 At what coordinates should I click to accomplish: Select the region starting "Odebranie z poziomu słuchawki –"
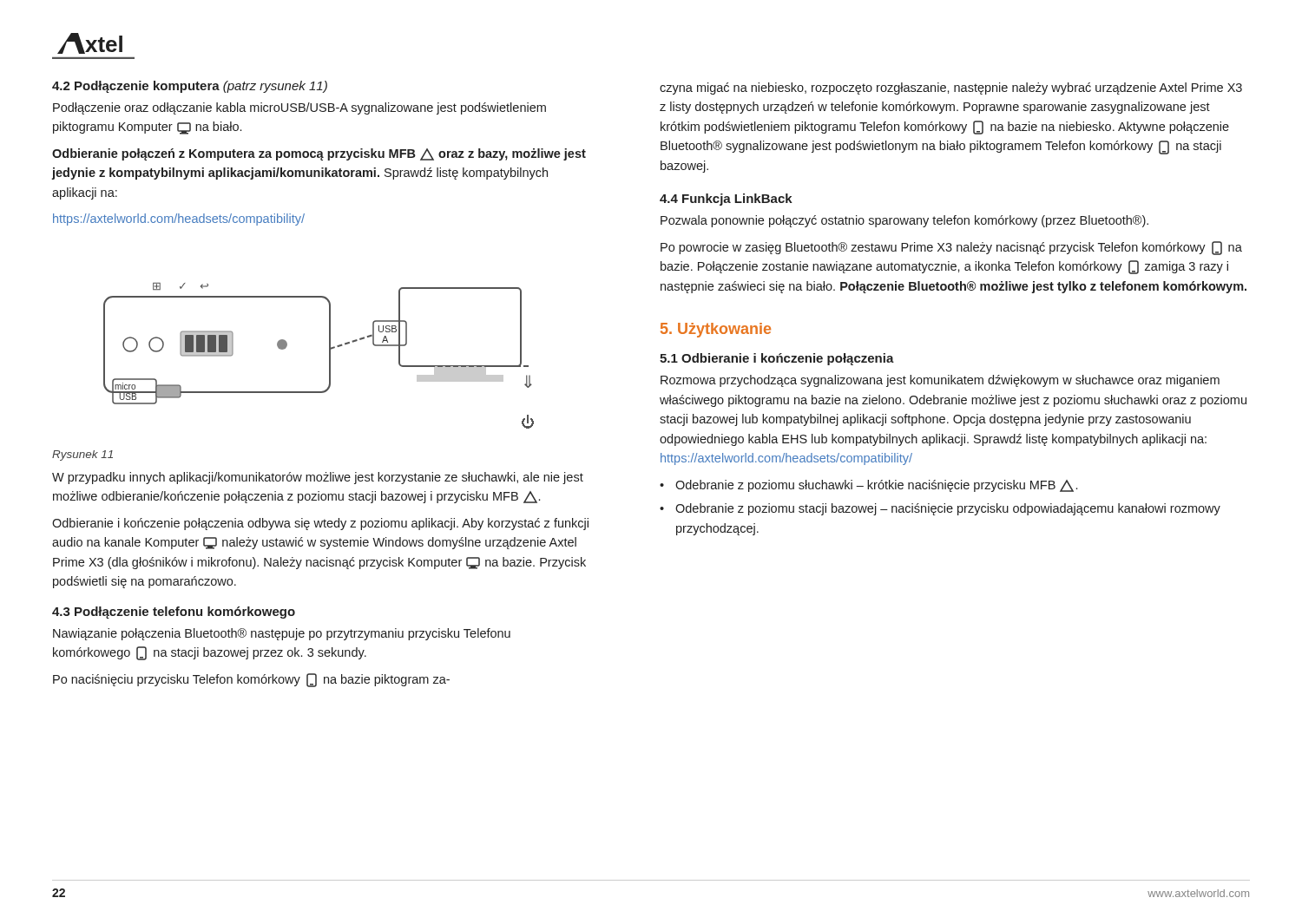(x=877, y=486)
